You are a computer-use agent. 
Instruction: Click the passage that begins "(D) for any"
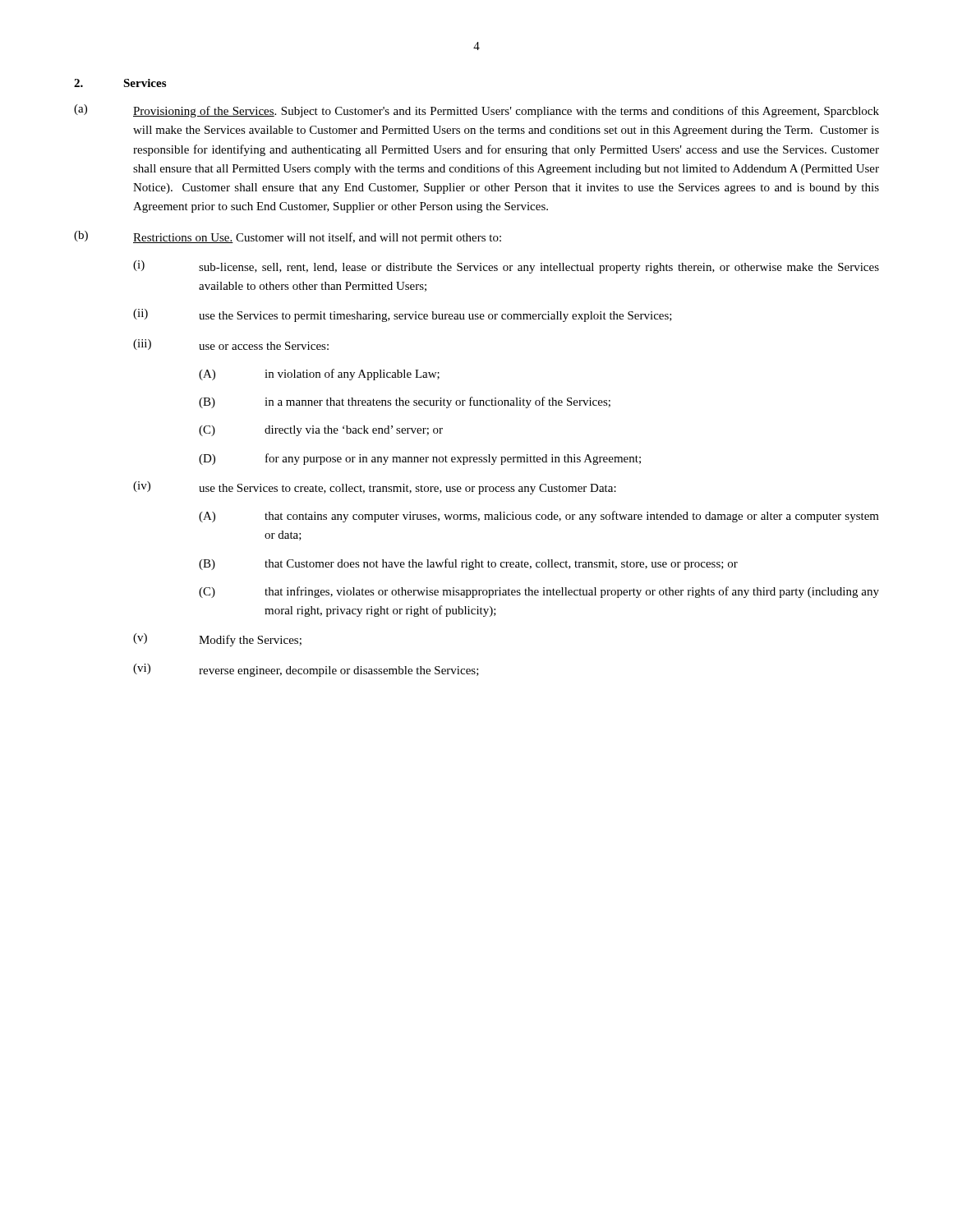(x=539, y=458)
